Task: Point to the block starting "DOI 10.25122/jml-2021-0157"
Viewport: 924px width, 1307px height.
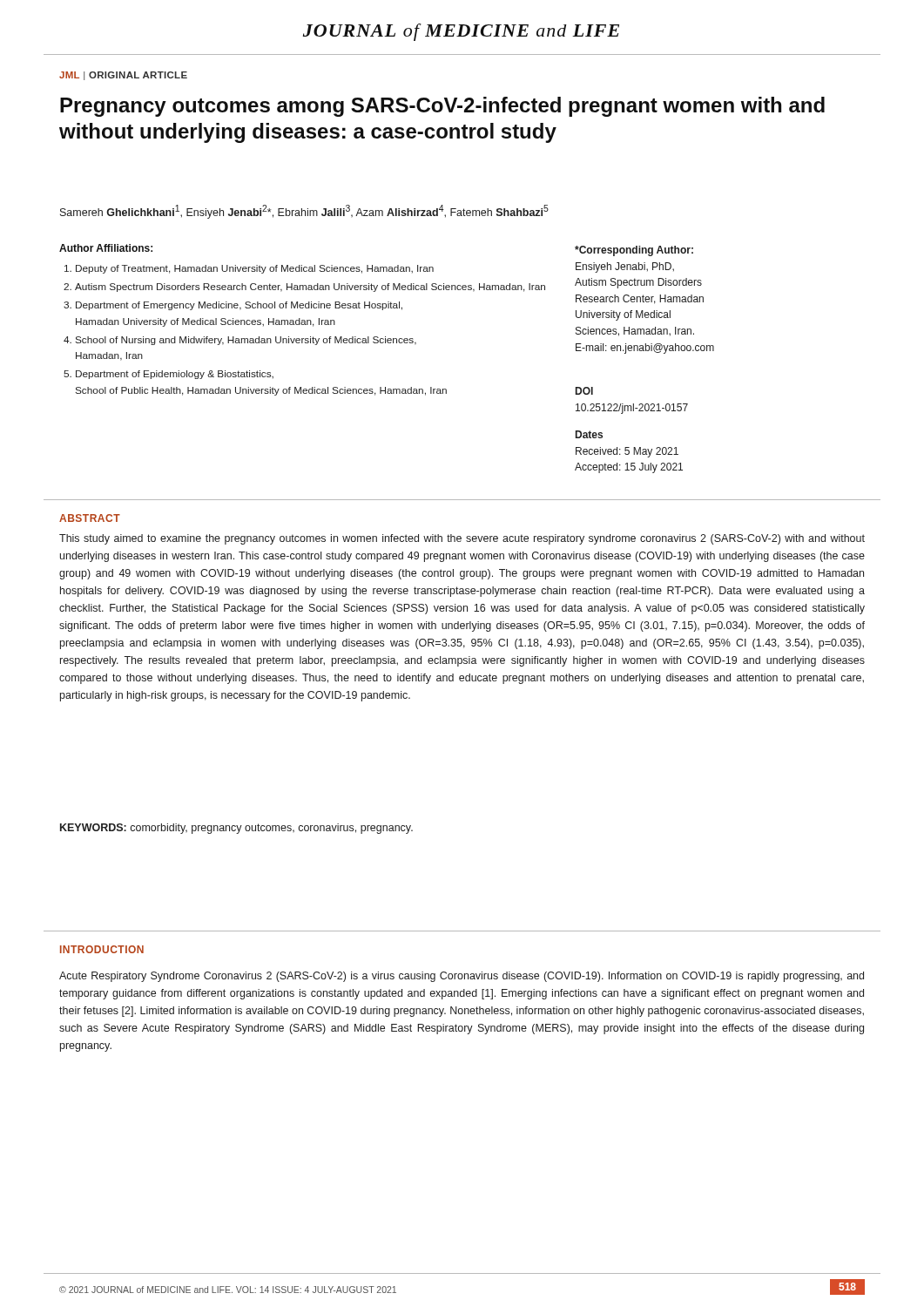Action: click(x=631, y=399)
